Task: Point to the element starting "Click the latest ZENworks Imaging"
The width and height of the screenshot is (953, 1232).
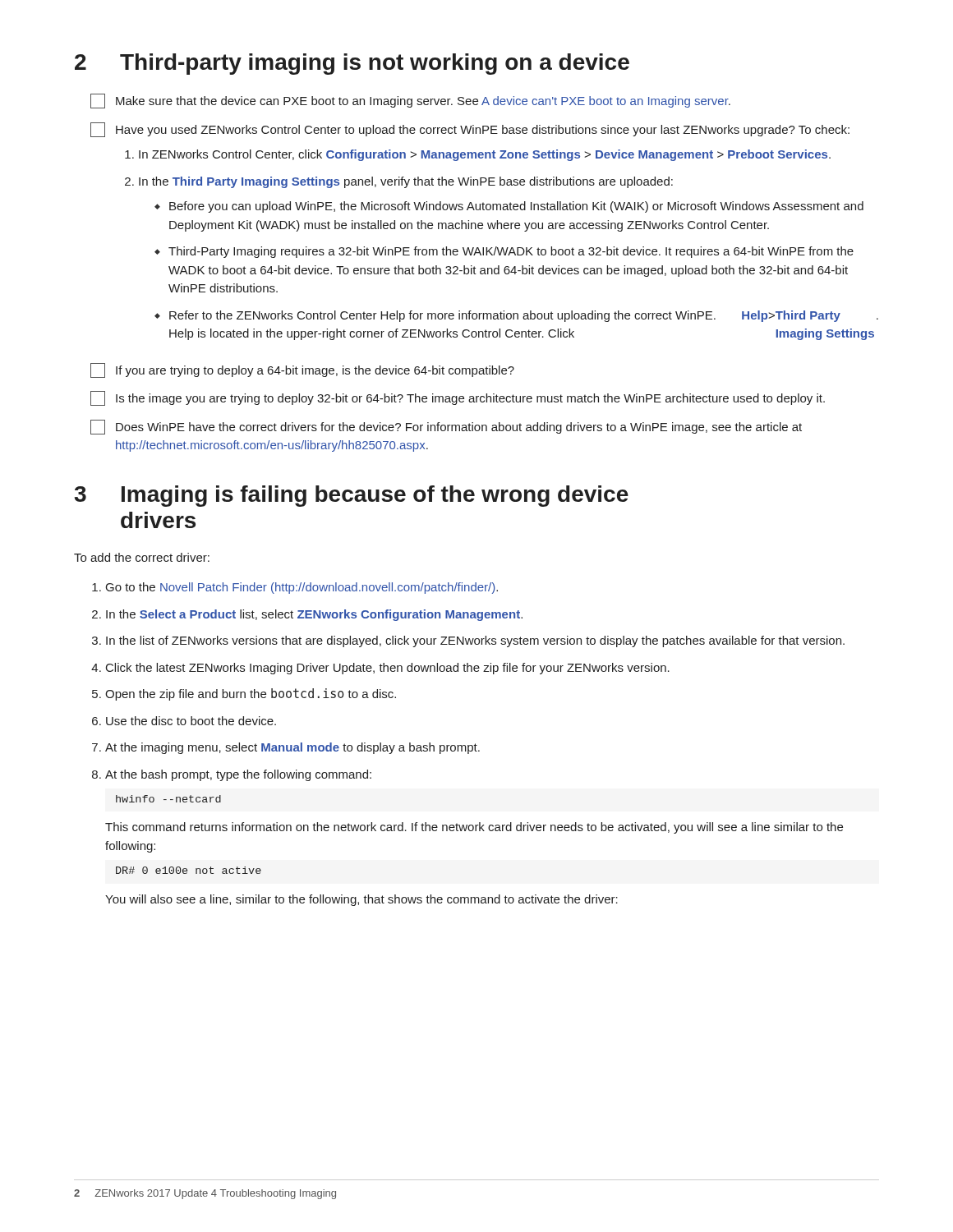Action: coord(388,667)
